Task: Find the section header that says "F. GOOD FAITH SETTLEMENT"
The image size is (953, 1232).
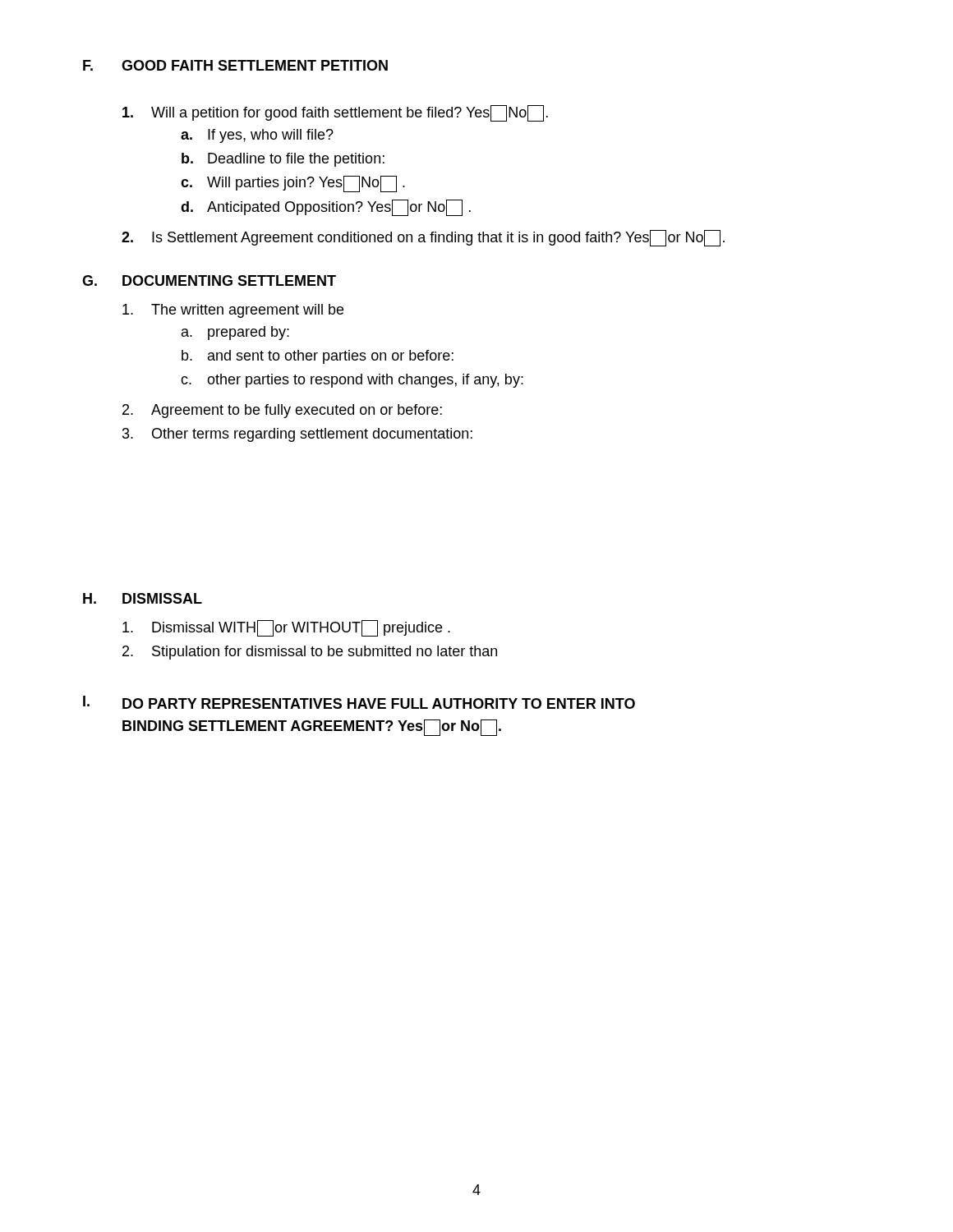Action: (x=235, y=65)
